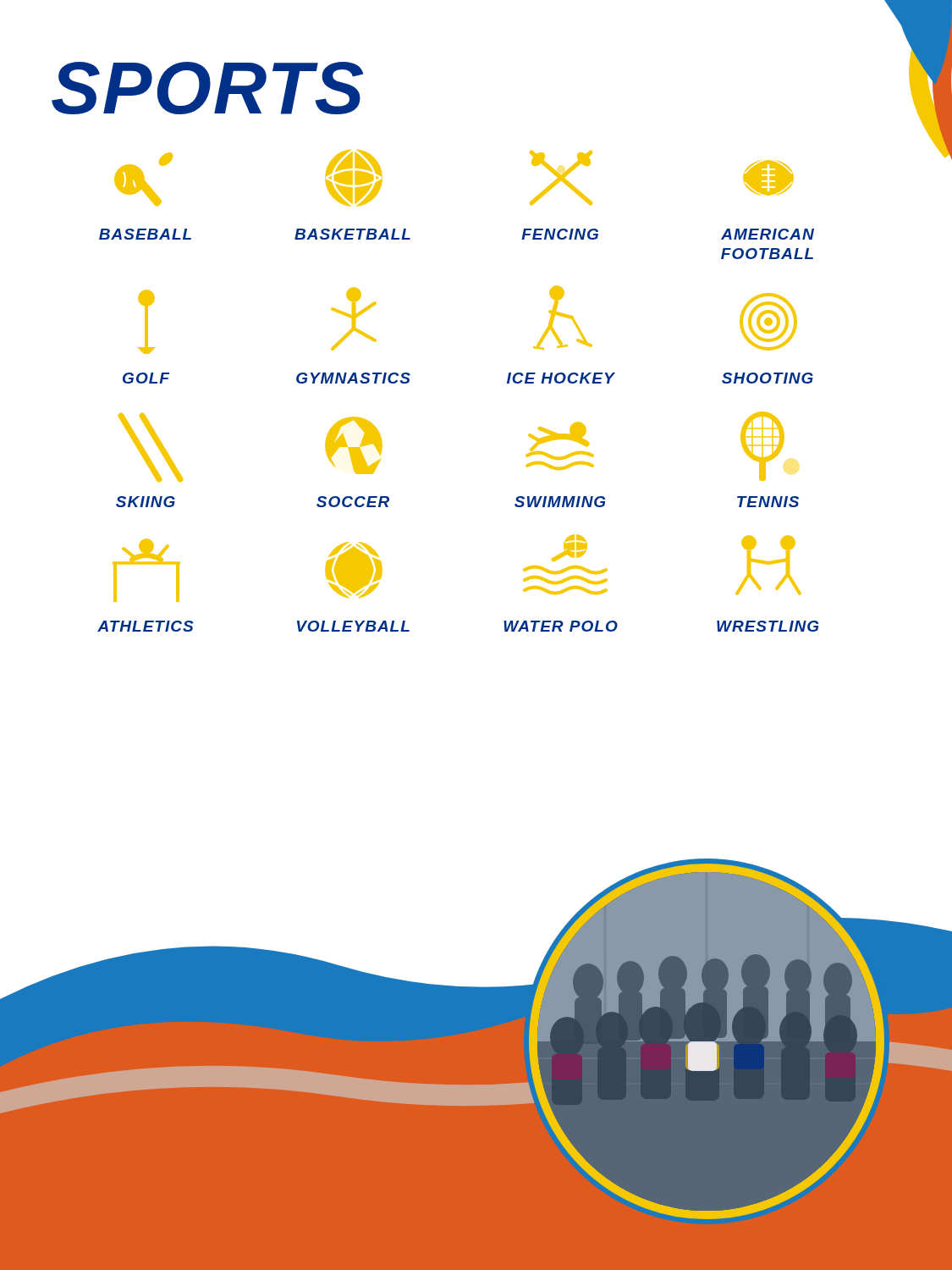Viewport: 952px width, 1270px height.
Task: Locate the title
Action: [x=208, y=88]
